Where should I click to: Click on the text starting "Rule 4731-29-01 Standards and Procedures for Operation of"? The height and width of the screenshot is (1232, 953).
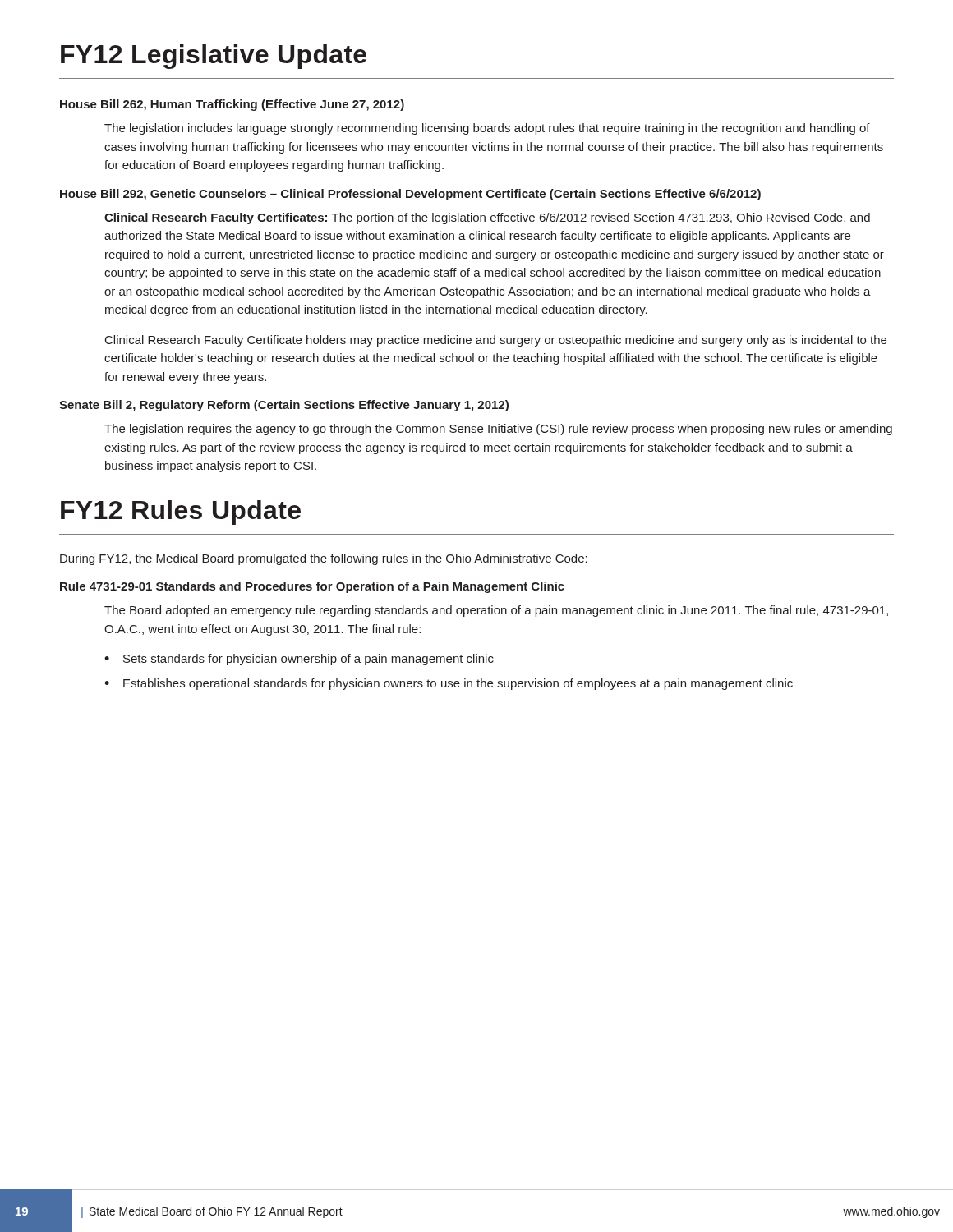tap(312, 586)
